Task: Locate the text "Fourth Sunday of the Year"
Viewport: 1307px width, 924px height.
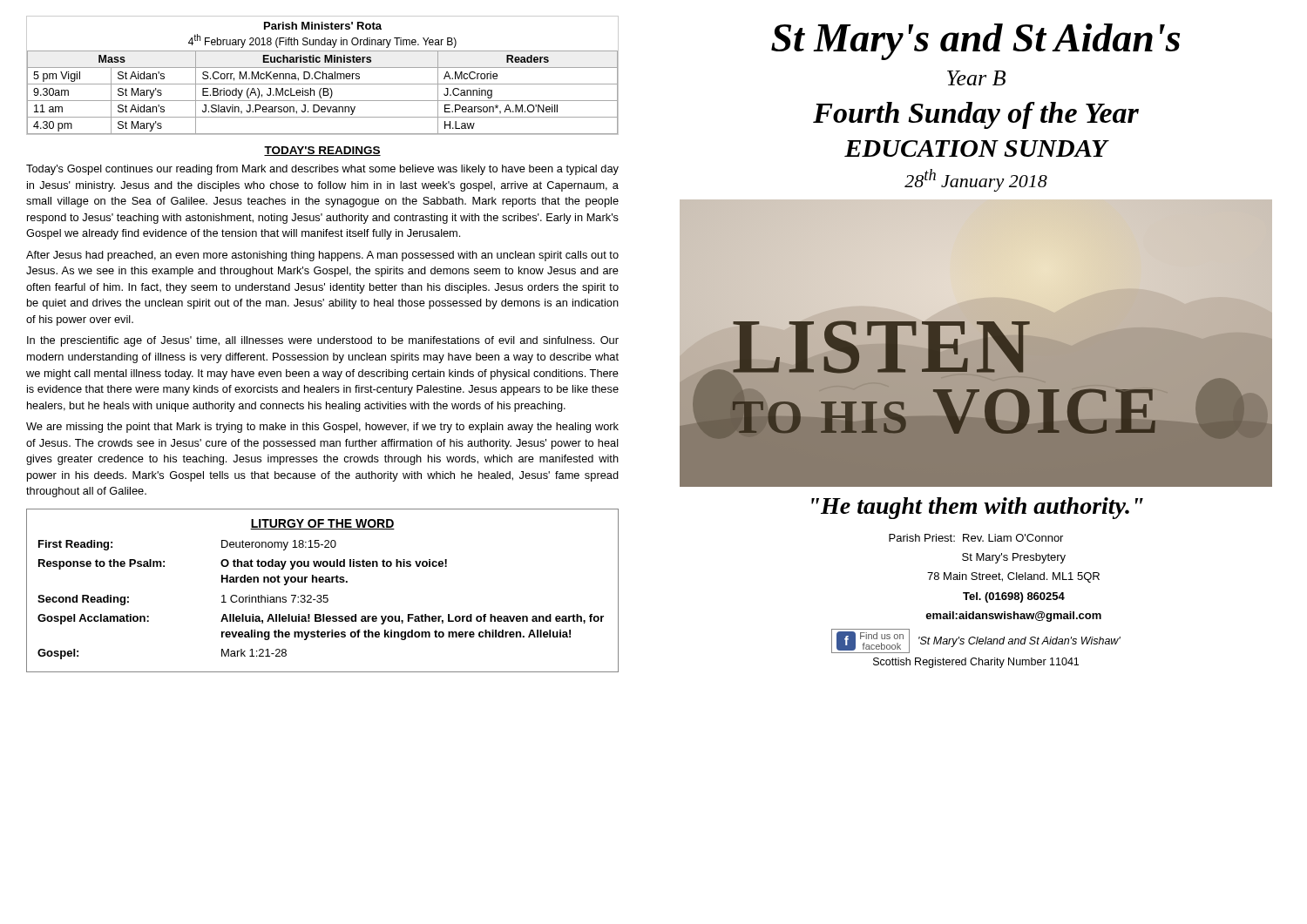Action: click(x=976, y=113)
